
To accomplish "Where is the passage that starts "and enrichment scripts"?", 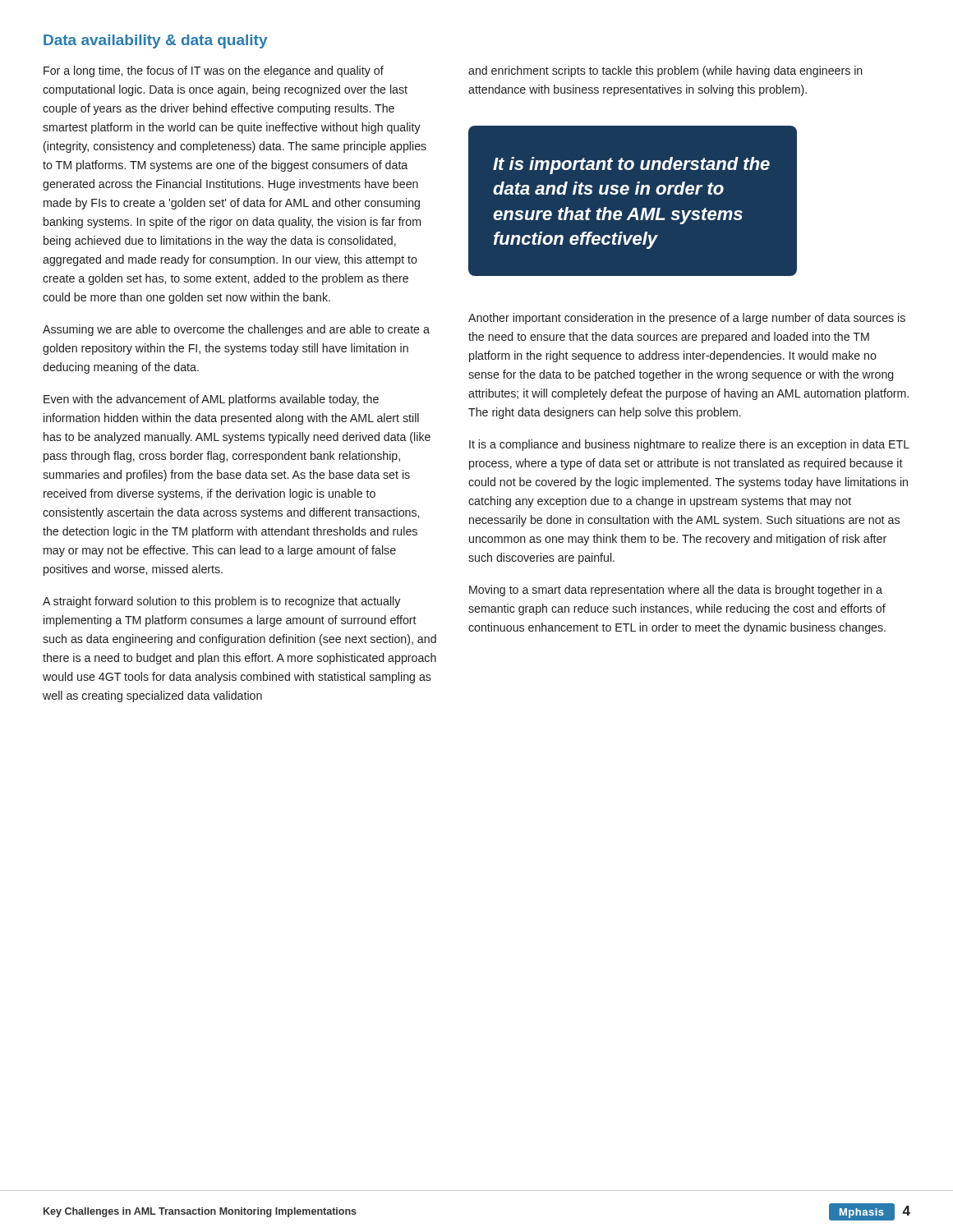I will tap(666, 80).
